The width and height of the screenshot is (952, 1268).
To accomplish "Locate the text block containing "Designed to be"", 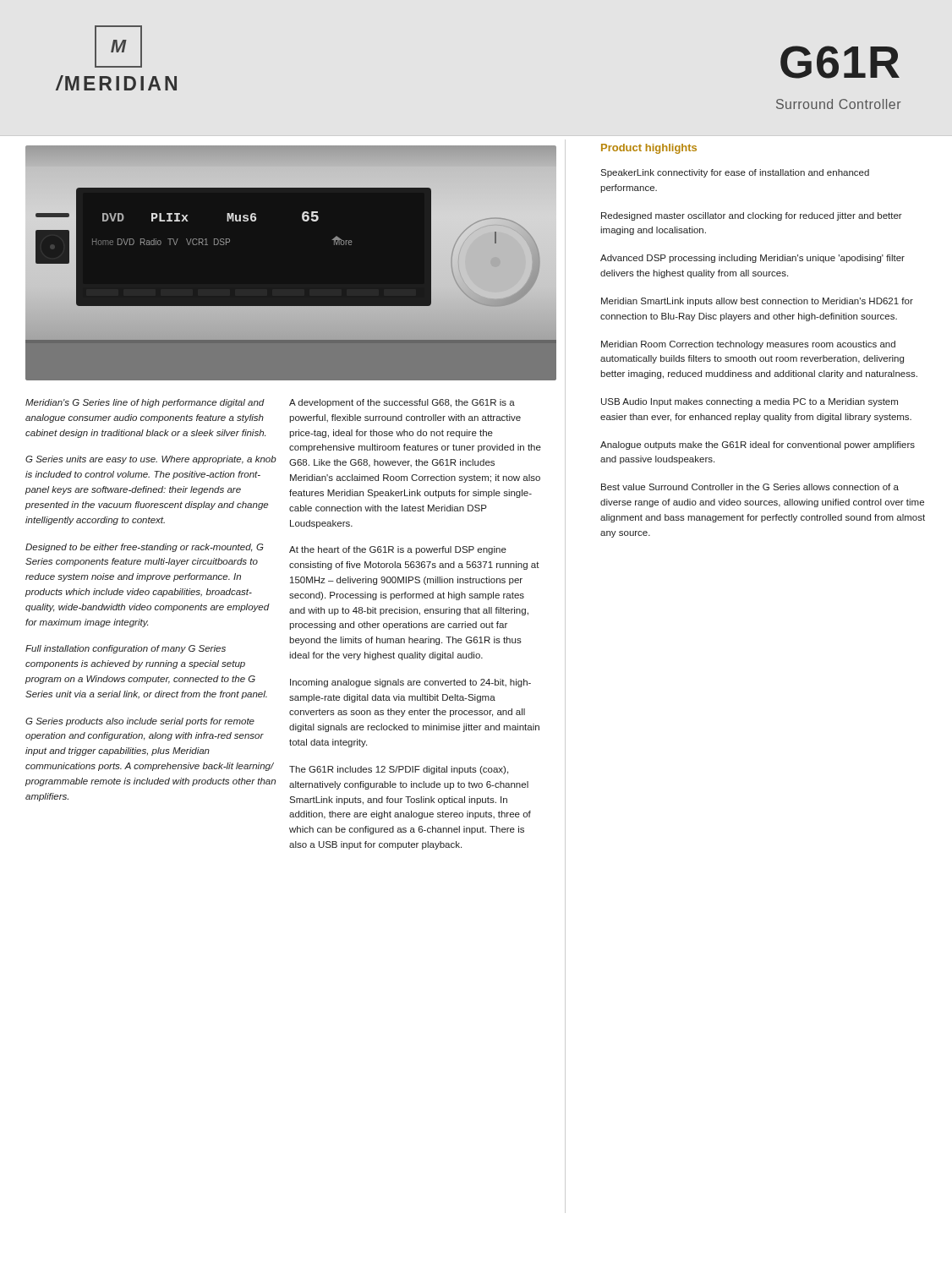I will click(x=147, y=584).
